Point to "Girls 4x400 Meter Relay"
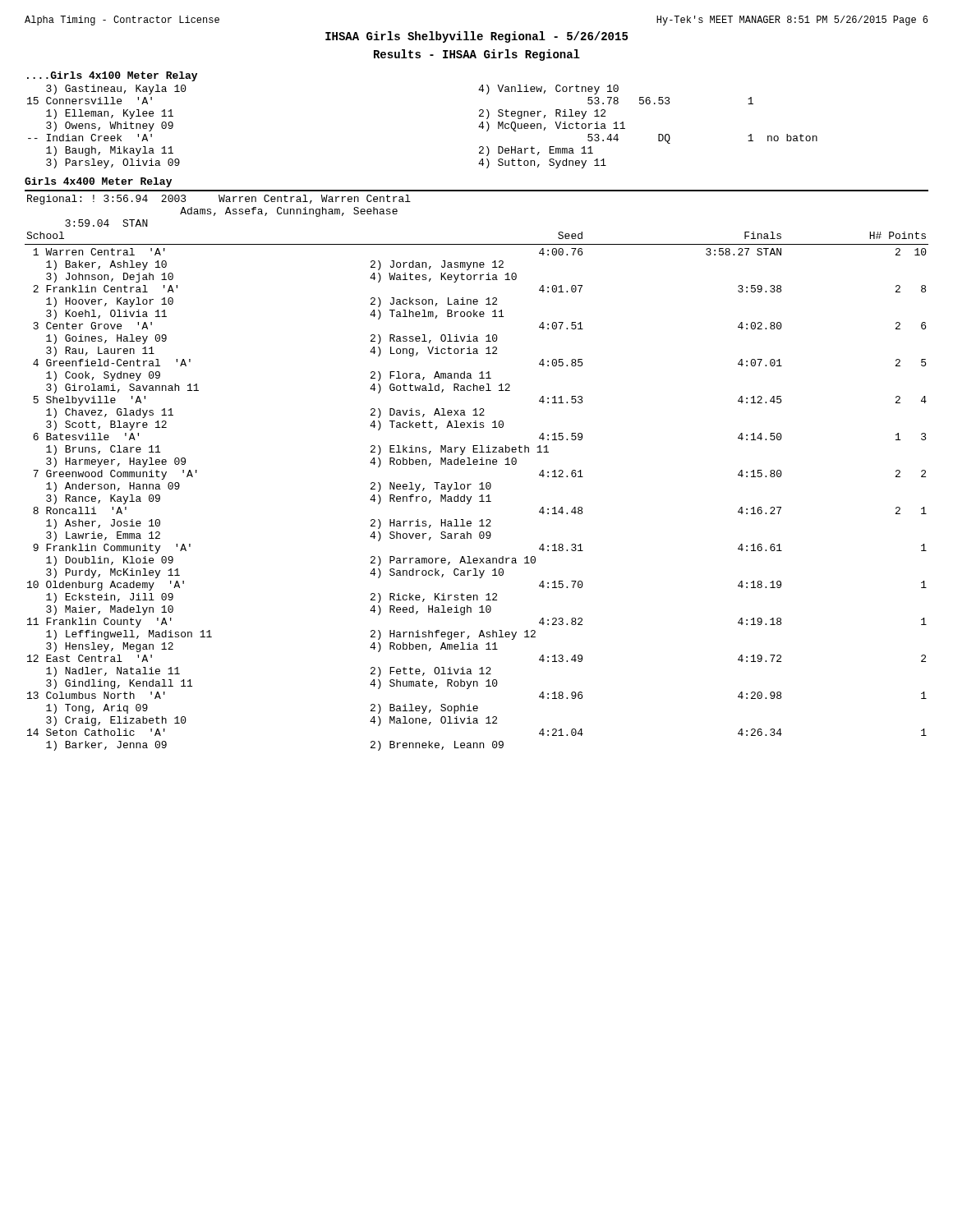 (98, 182)
